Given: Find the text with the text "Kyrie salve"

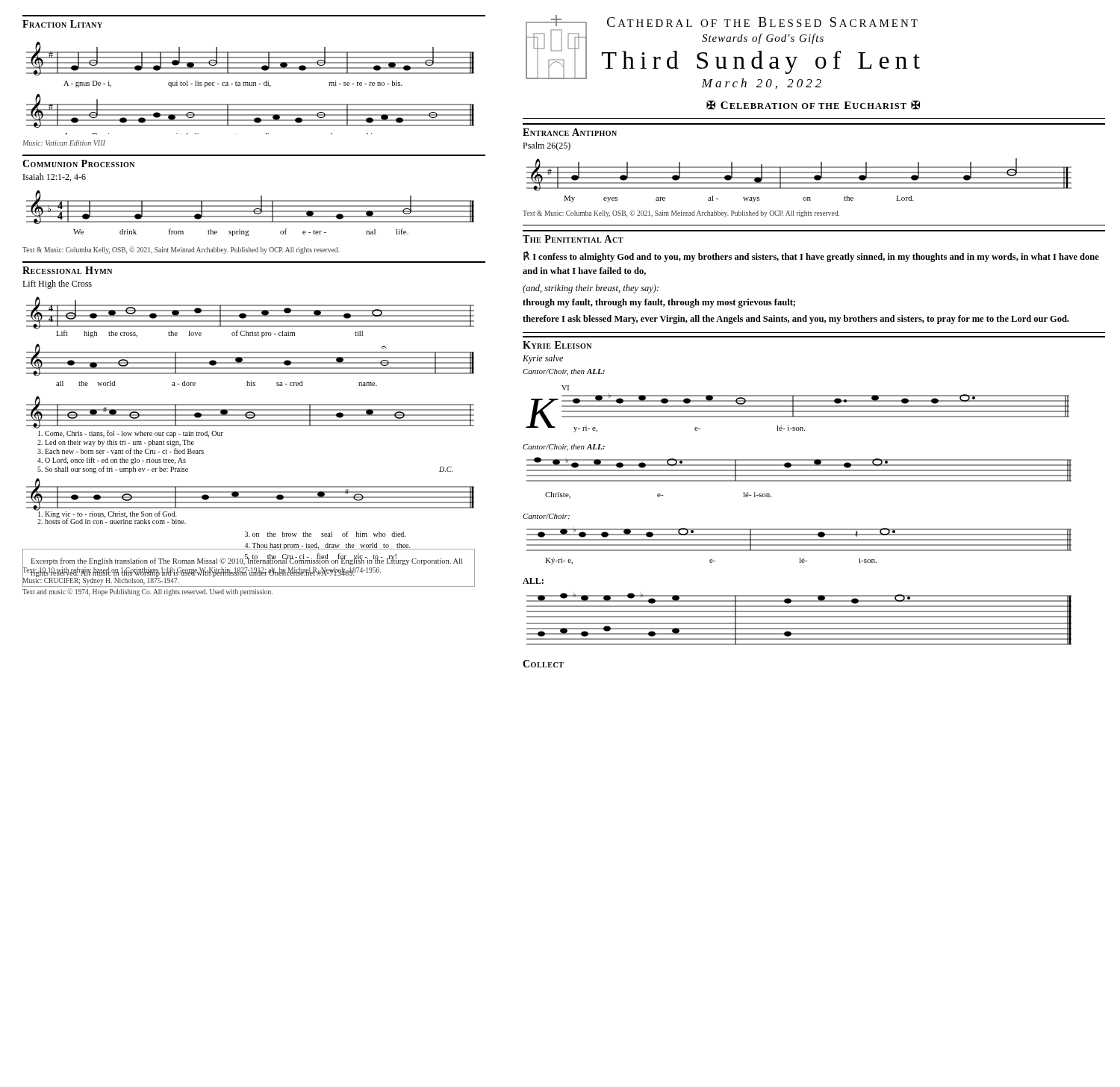Looking at the screenshot, I should tap(543, 358).
